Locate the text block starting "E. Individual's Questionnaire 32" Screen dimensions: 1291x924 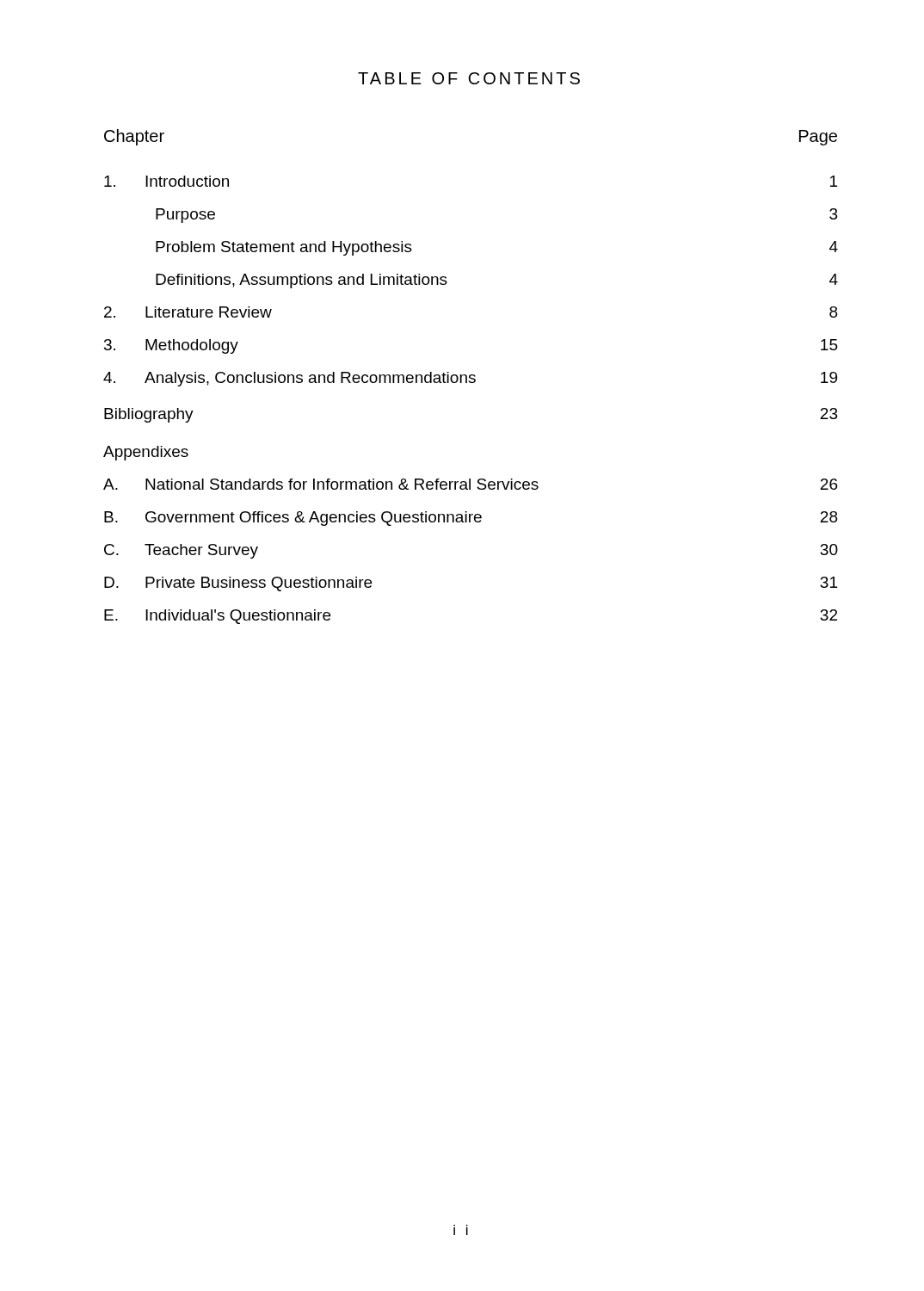coord(235,619)
